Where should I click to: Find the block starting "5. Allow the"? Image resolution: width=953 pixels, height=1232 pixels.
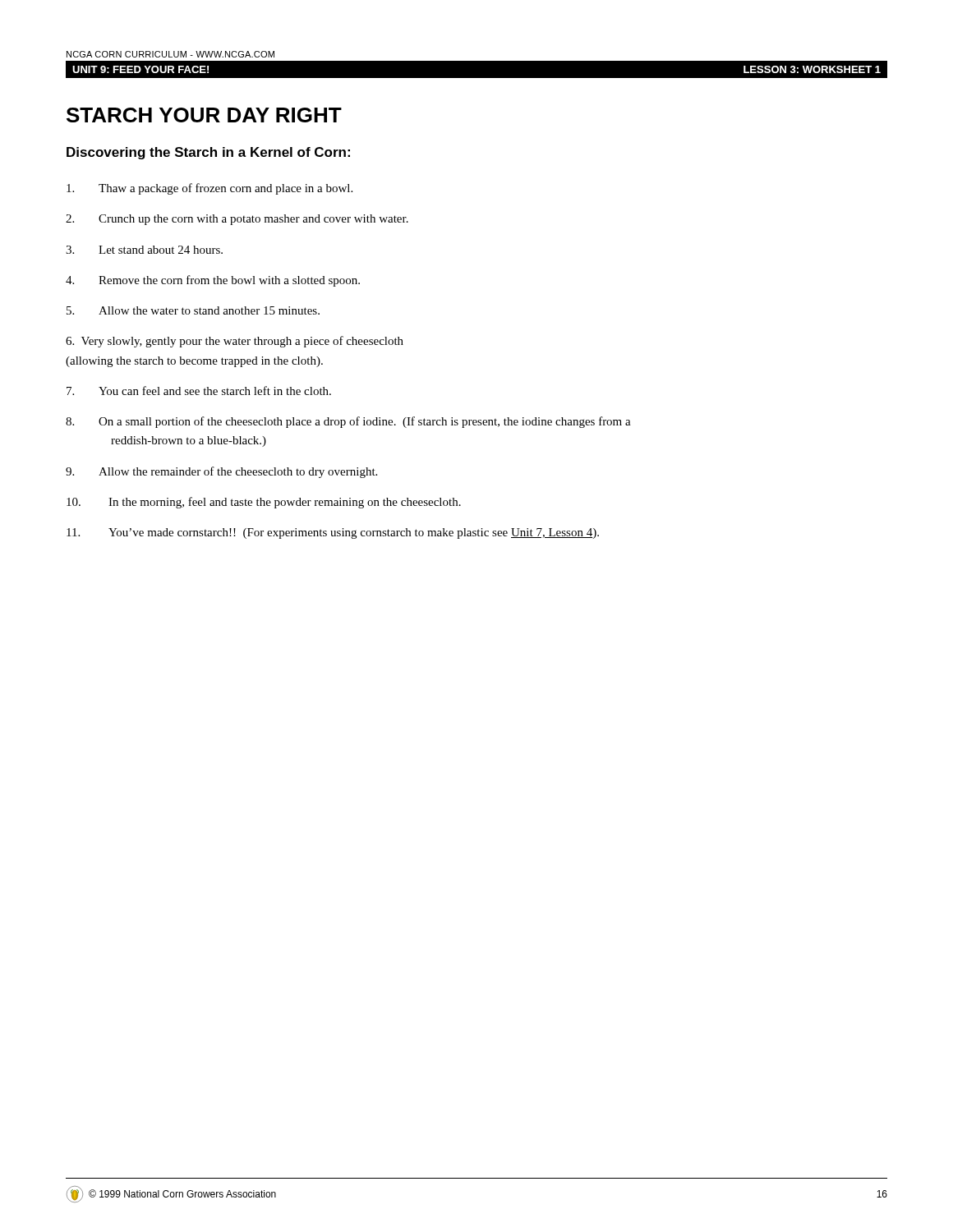click(x=193, y=311)
